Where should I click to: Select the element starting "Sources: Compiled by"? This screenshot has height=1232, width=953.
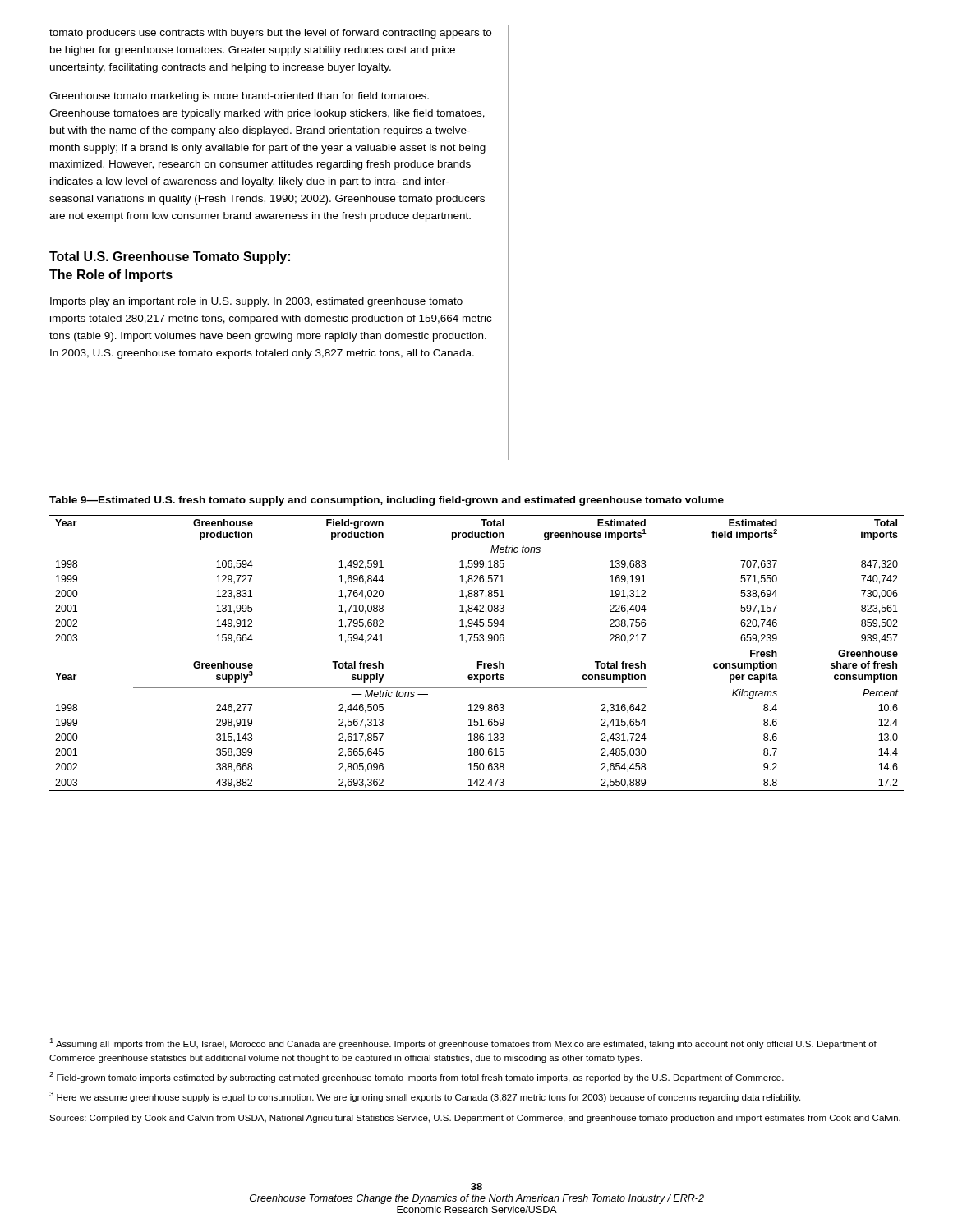click(475, 1118)
